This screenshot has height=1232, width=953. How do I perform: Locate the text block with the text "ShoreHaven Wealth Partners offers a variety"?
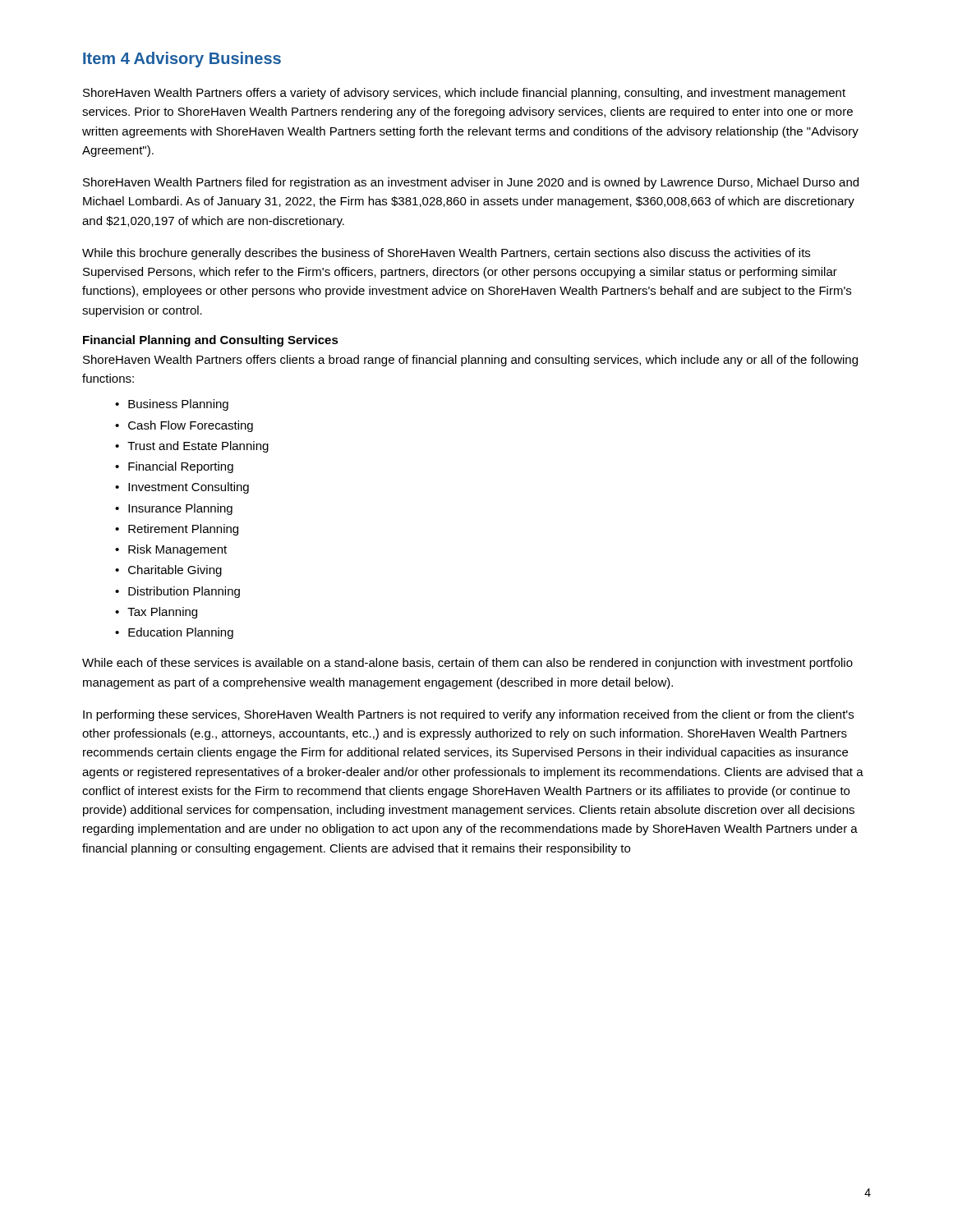470,121
